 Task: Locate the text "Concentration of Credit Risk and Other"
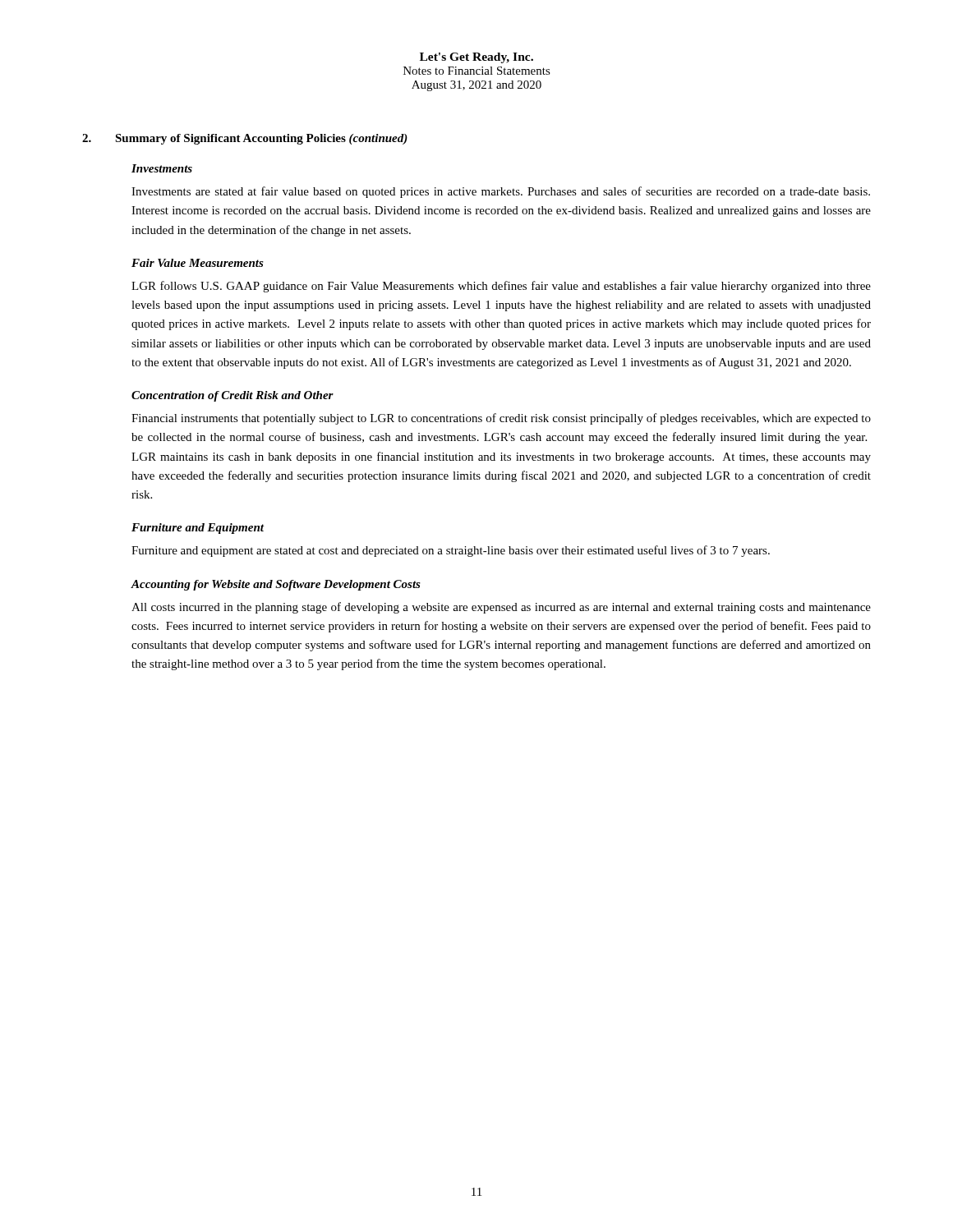(x=232, y=395)
